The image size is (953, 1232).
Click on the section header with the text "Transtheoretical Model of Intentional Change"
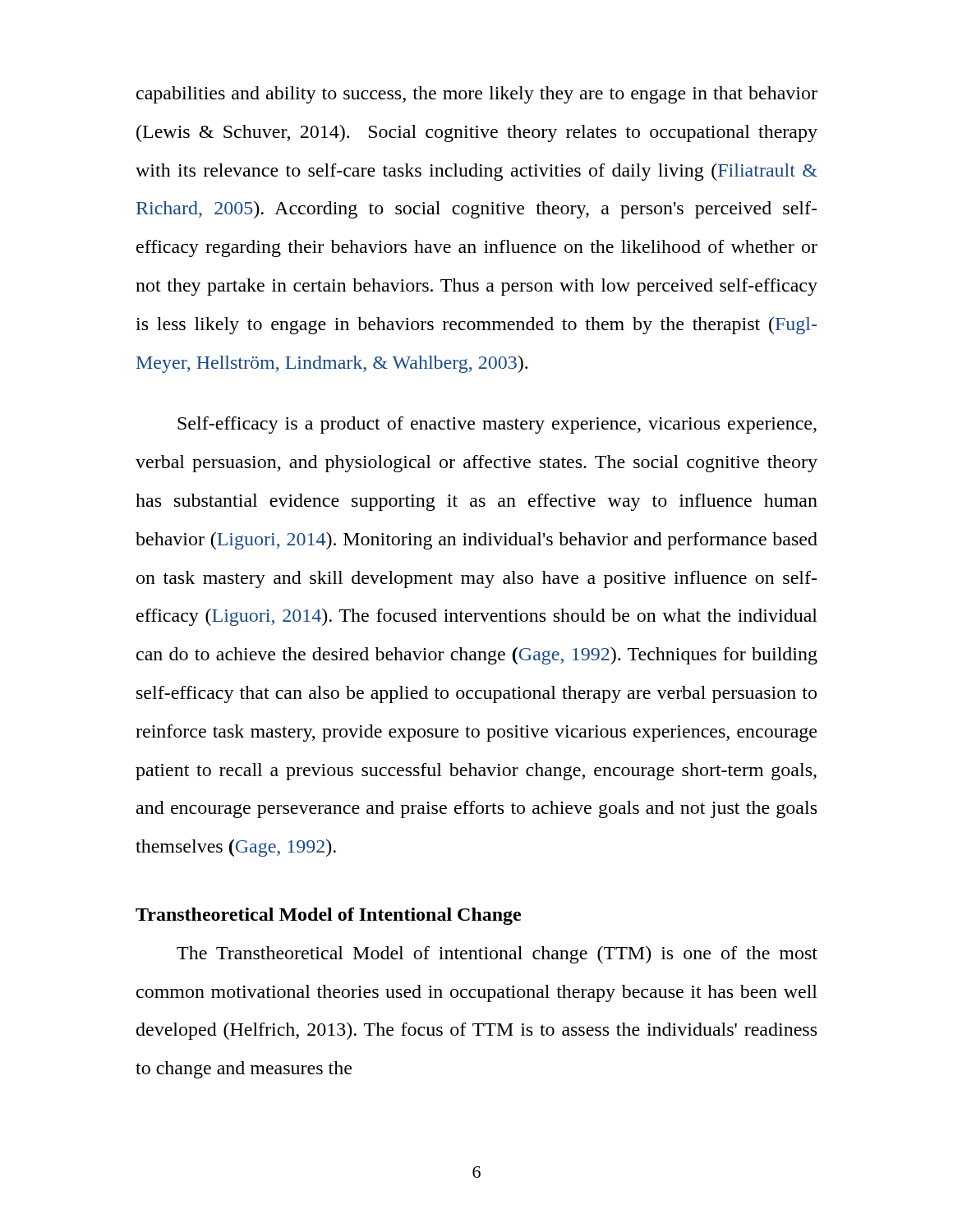[x=328, y=914]
